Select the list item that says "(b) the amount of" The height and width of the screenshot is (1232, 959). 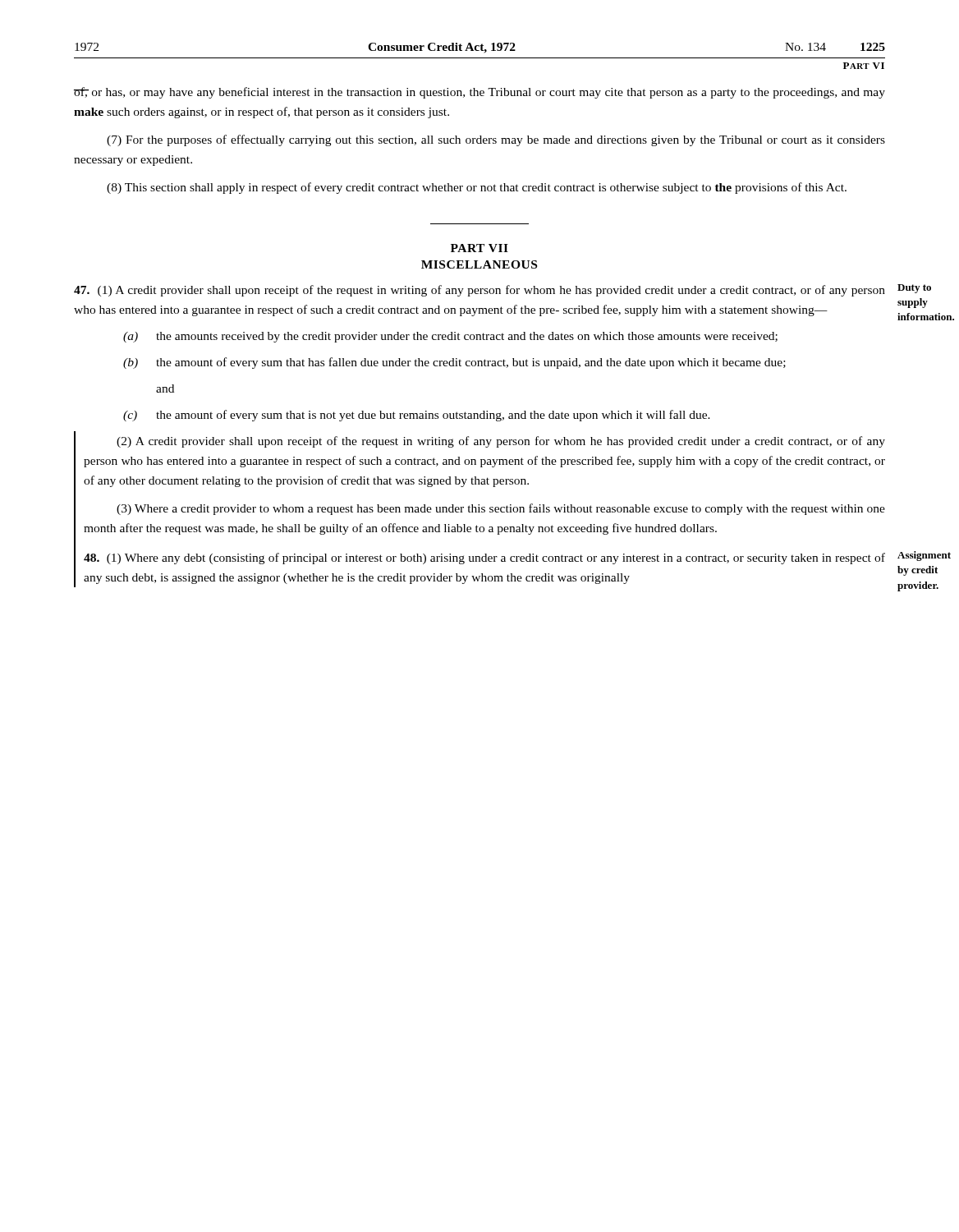[x=504, y=362]
